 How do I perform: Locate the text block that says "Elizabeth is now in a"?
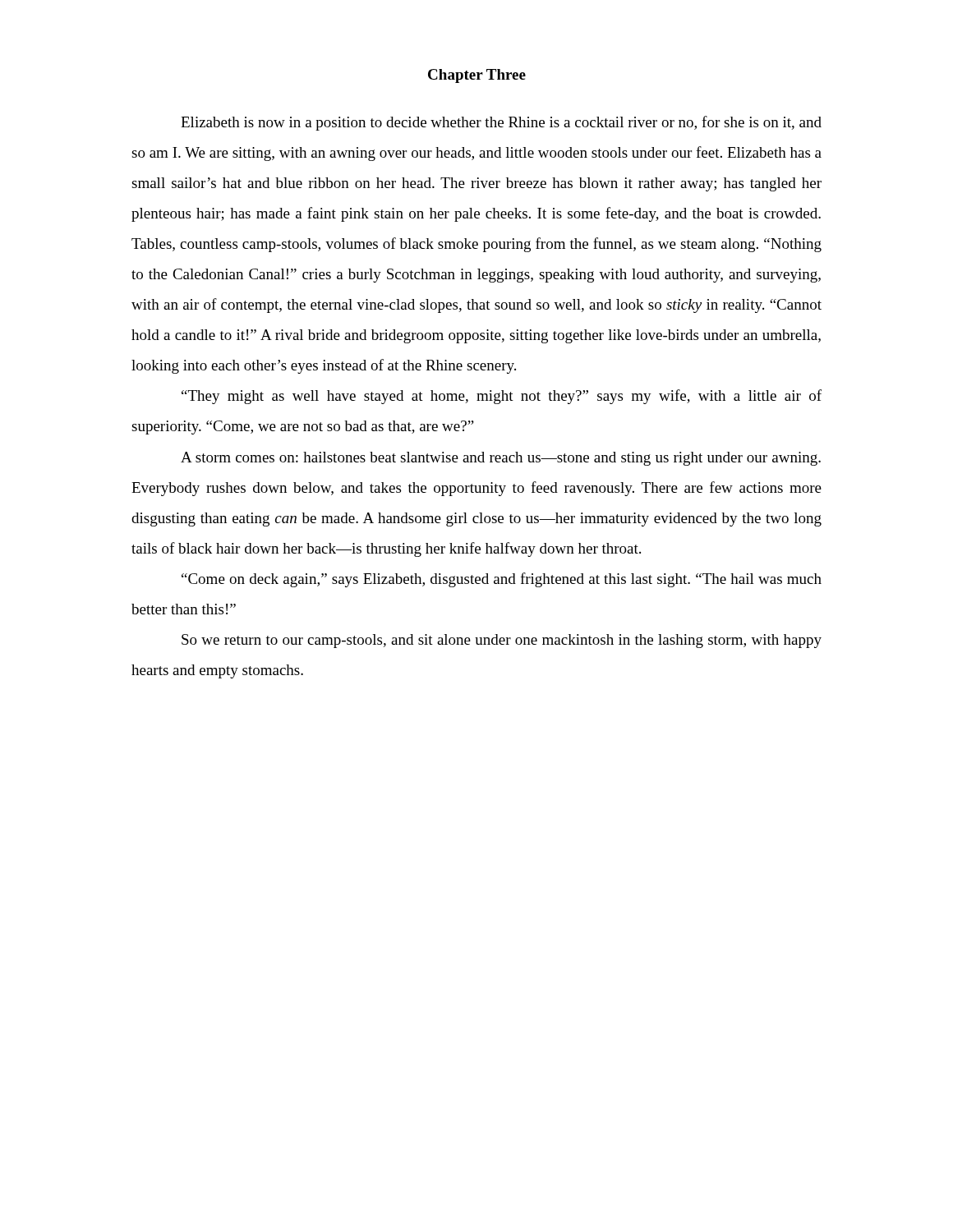pos(476,244)
